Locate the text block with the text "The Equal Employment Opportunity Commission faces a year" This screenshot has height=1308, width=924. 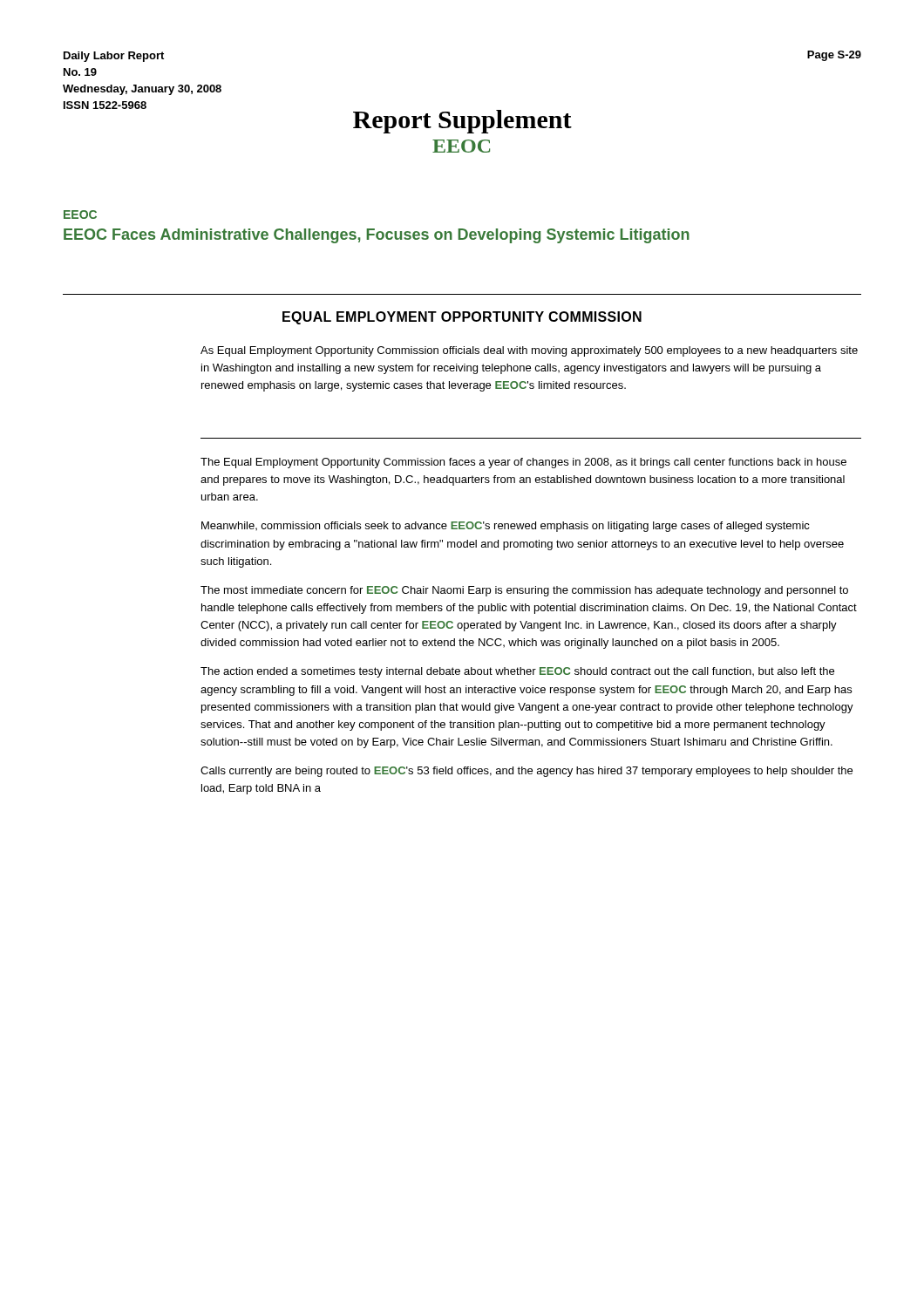click(x=531, y=480)
